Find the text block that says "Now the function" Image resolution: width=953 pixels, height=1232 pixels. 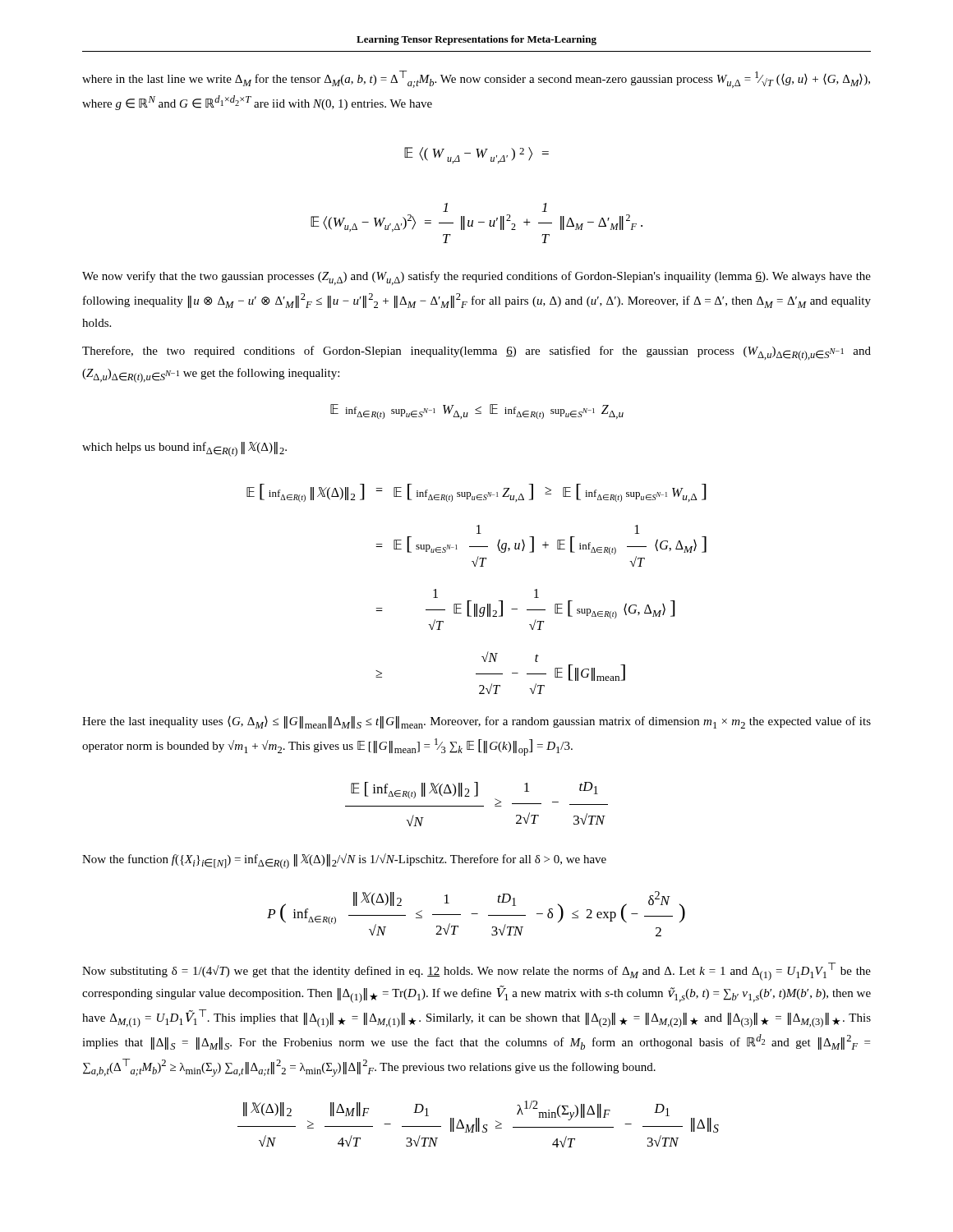[344, 860]
